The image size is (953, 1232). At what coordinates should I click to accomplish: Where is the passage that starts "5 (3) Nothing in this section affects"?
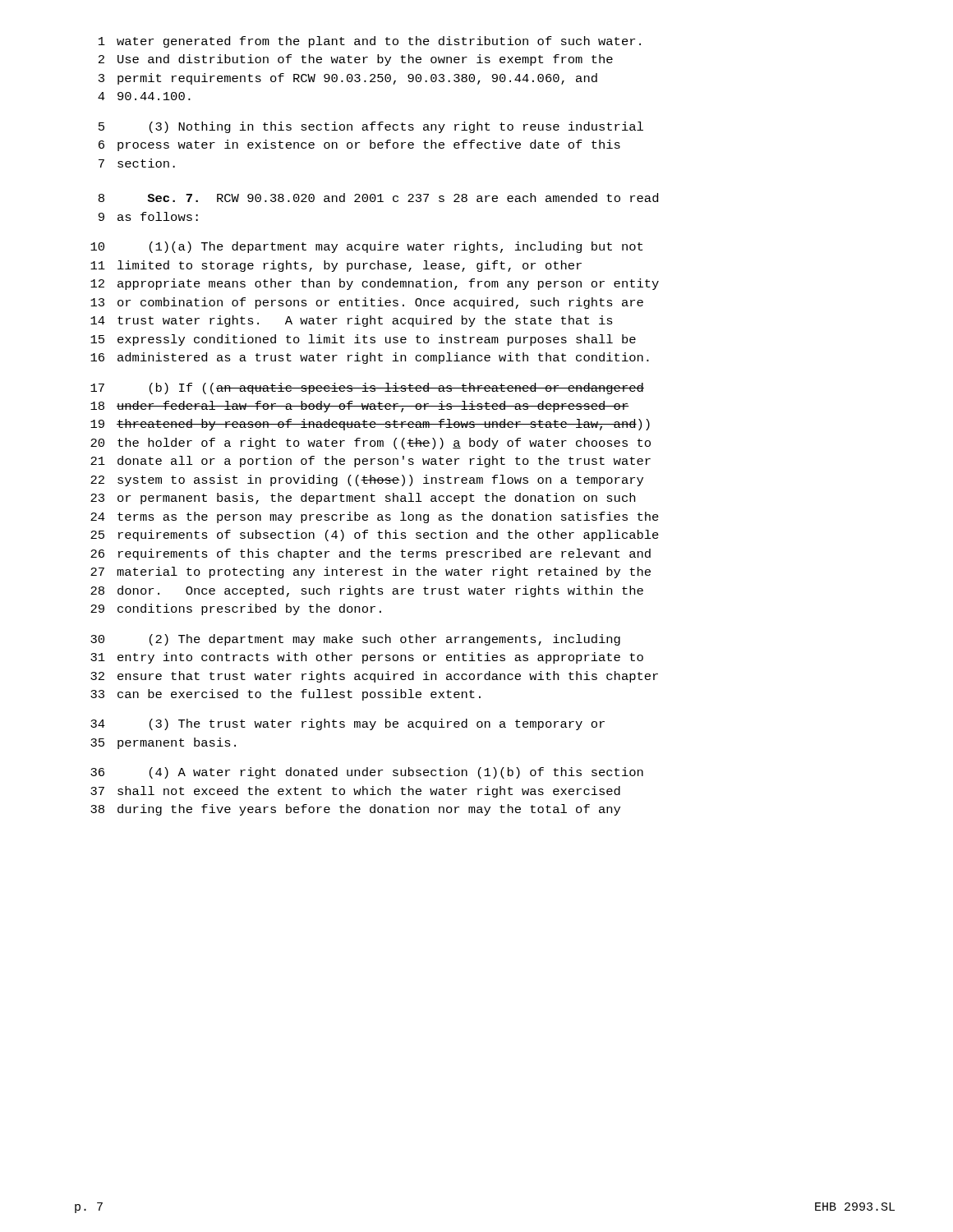[485, 146]
